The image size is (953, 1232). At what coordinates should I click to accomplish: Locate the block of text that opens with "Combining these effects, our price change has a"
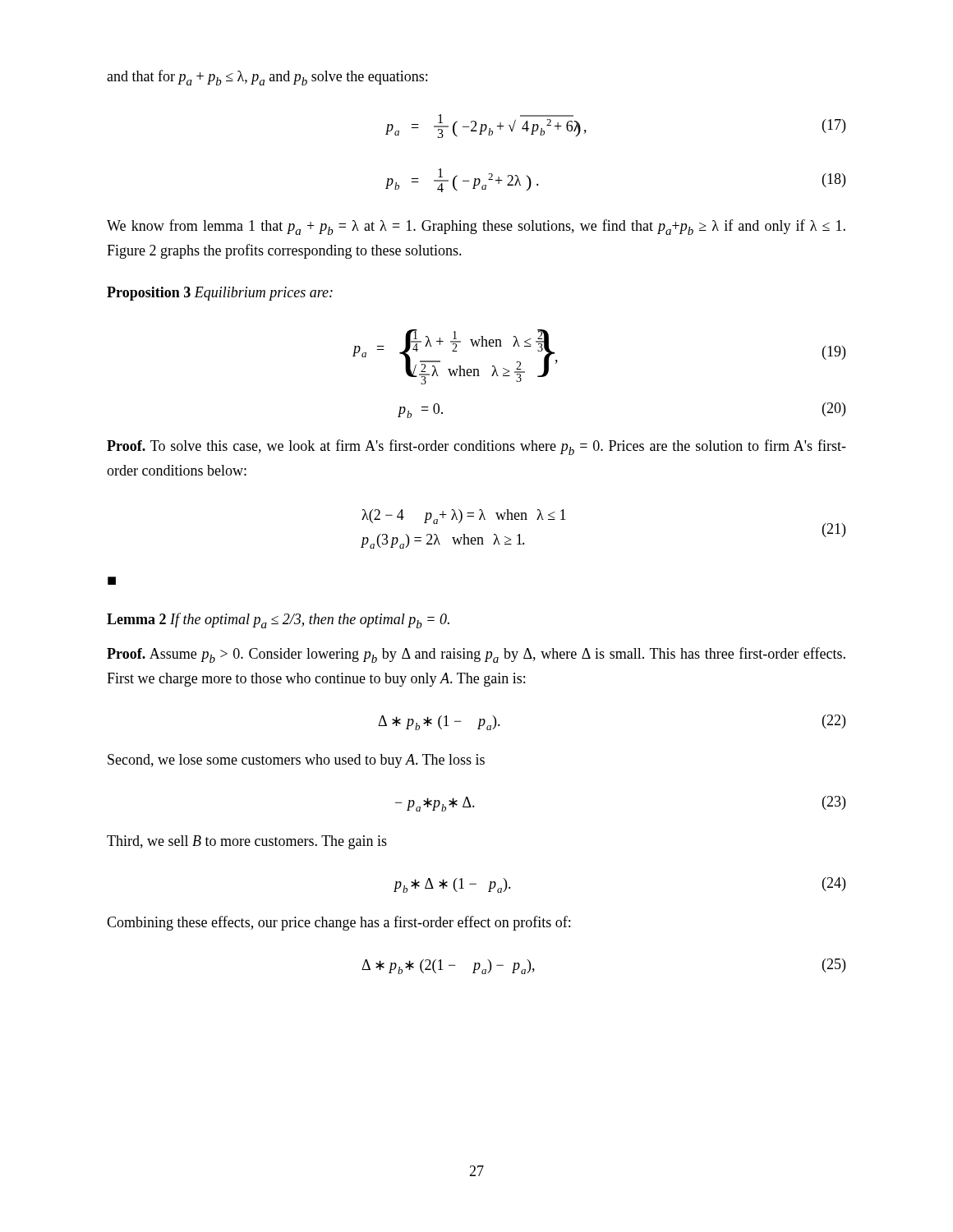tap(339, 923)
